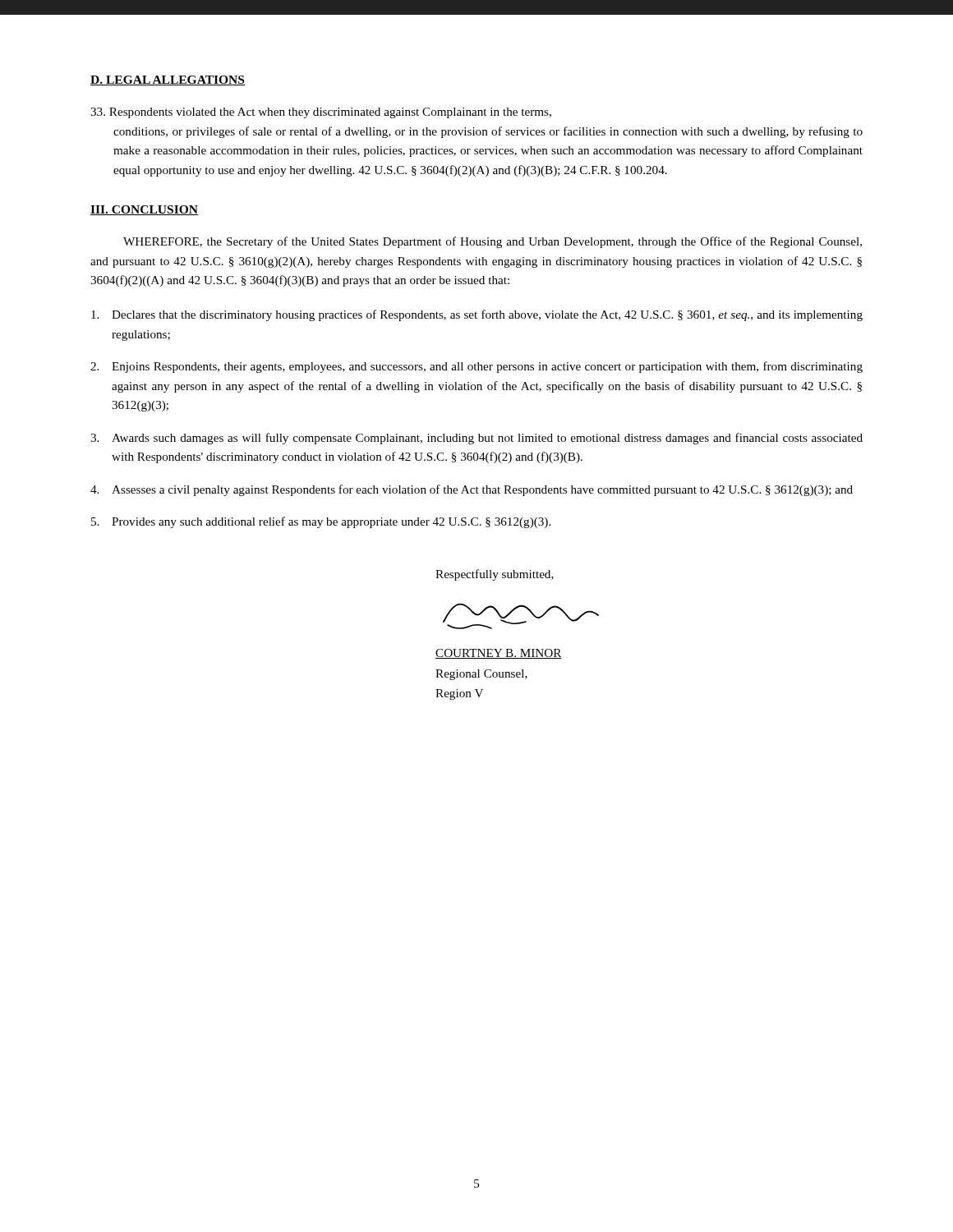953x1232 pixels.
Task: Find the text starting "Respectfully submitted, COURTNEY B."
Action: [x=495, y=575]
